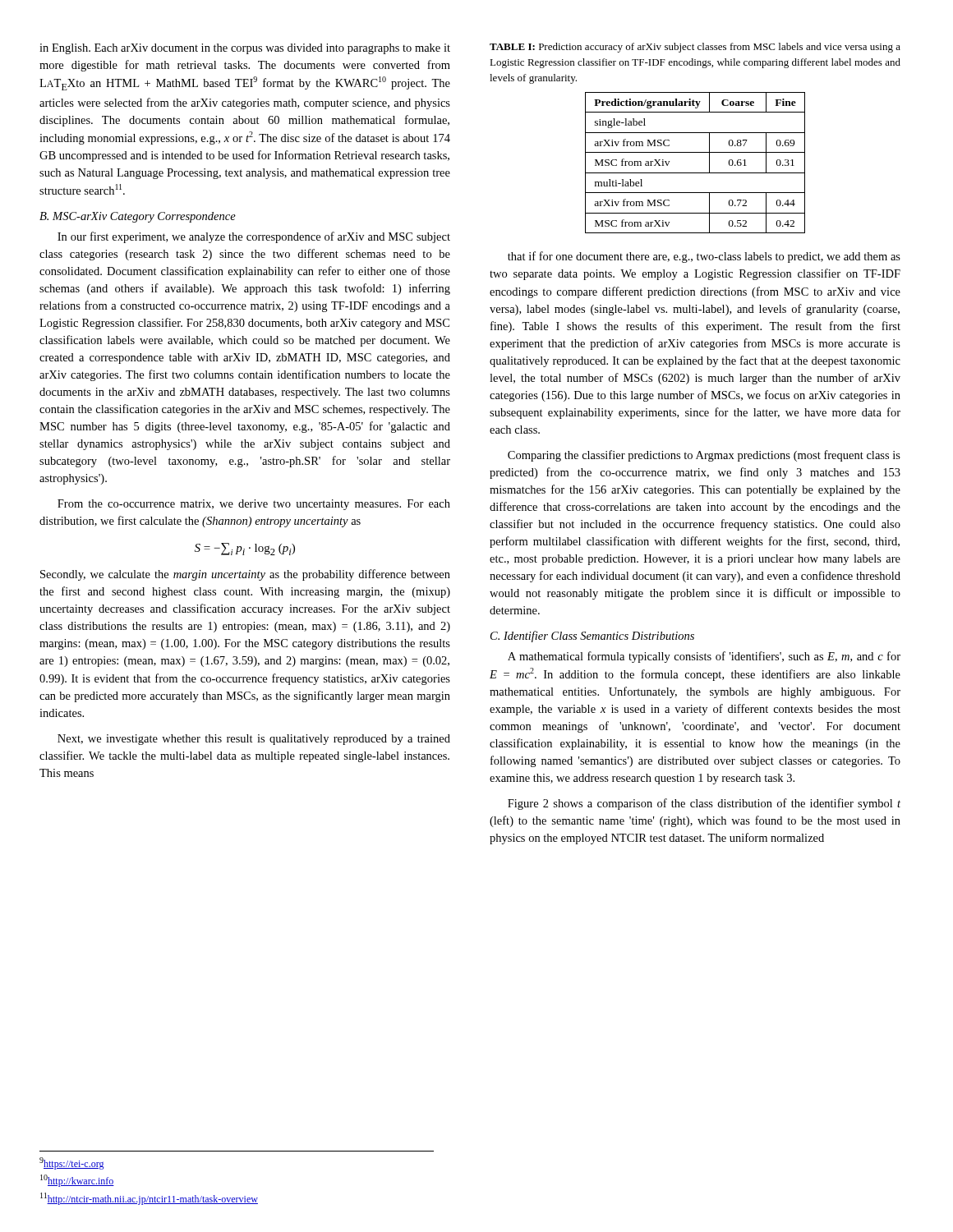953x1232 pixels.
Task: Point to the caption beginning "TABLE I: Prediction accuracy of arXiv"
Action: click(x=695, y=62)
